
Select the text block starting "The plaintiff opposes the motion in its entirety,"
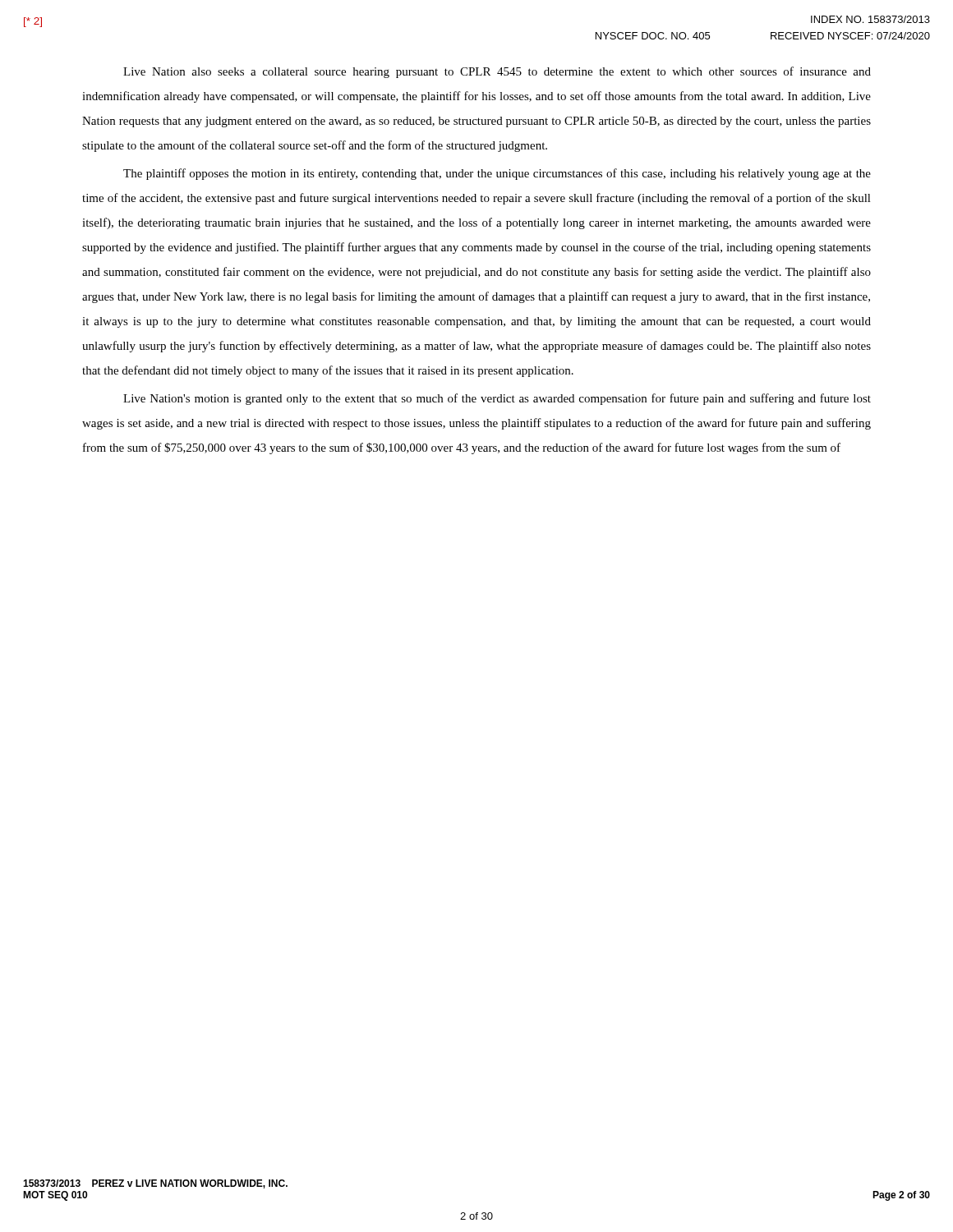tap(476, 272)
